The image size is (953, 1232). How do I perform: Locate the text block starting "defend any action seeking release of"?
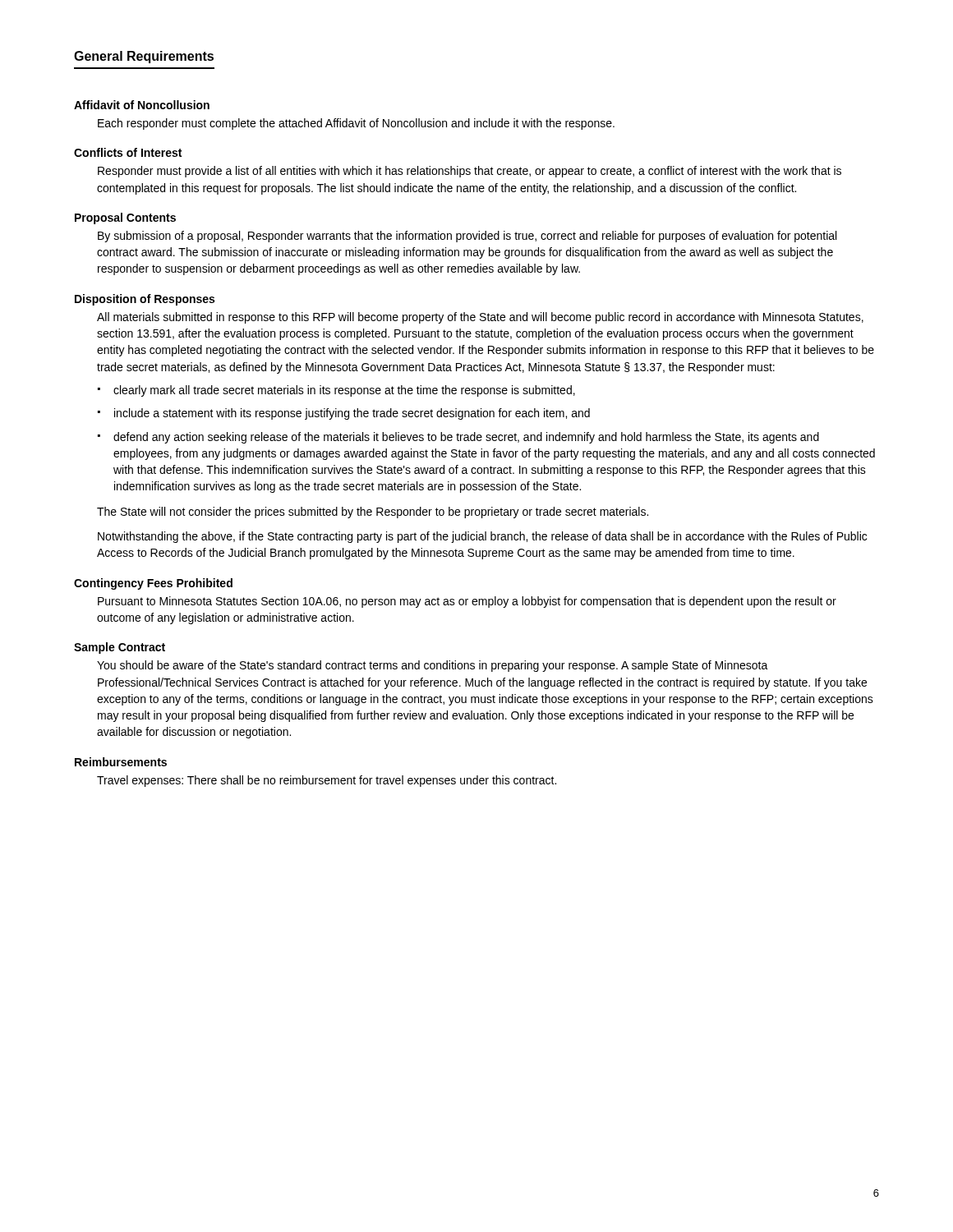[494, 462]
